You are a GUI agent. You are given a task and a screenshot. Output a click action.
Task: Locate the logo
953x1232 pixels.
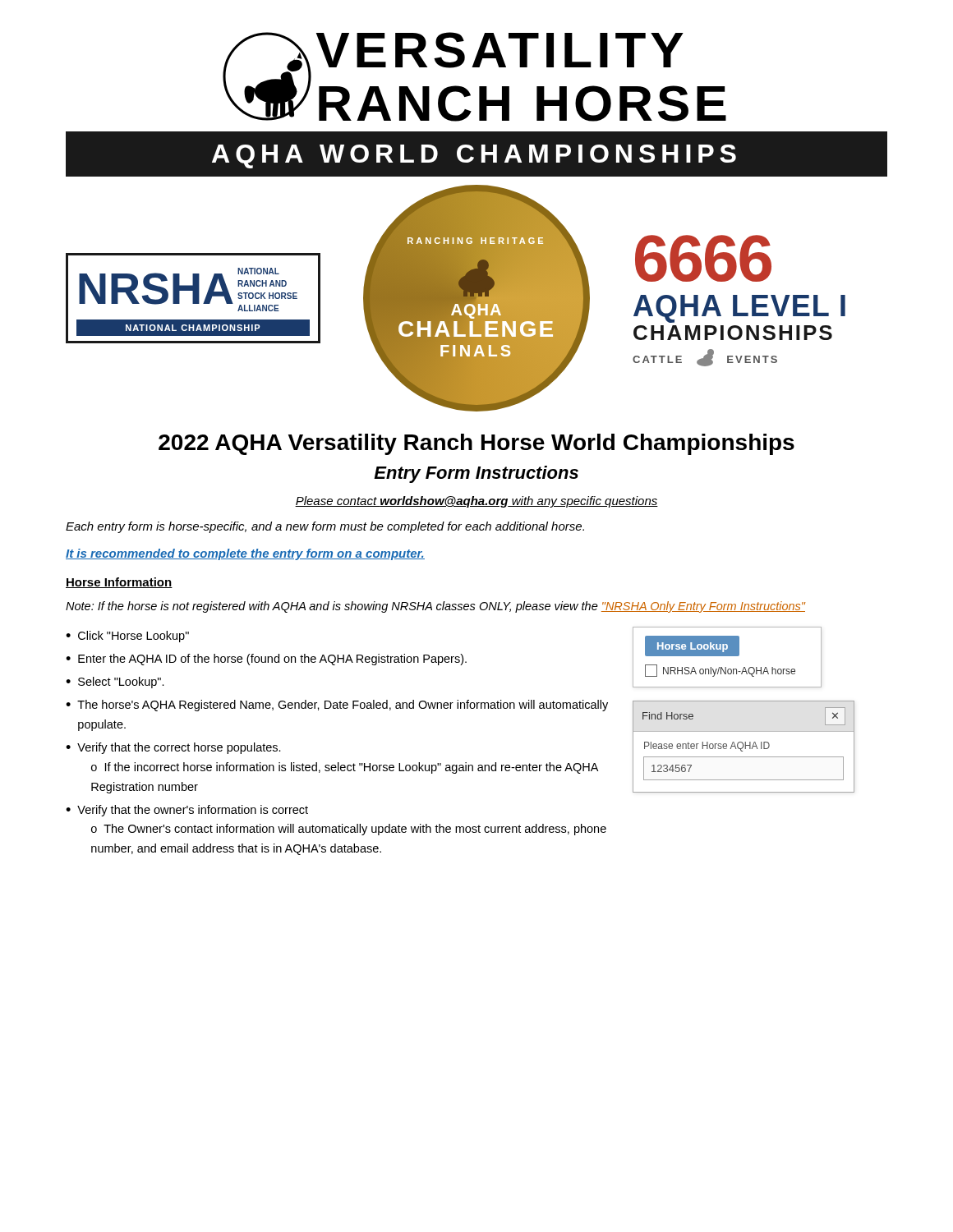point(476,206)
